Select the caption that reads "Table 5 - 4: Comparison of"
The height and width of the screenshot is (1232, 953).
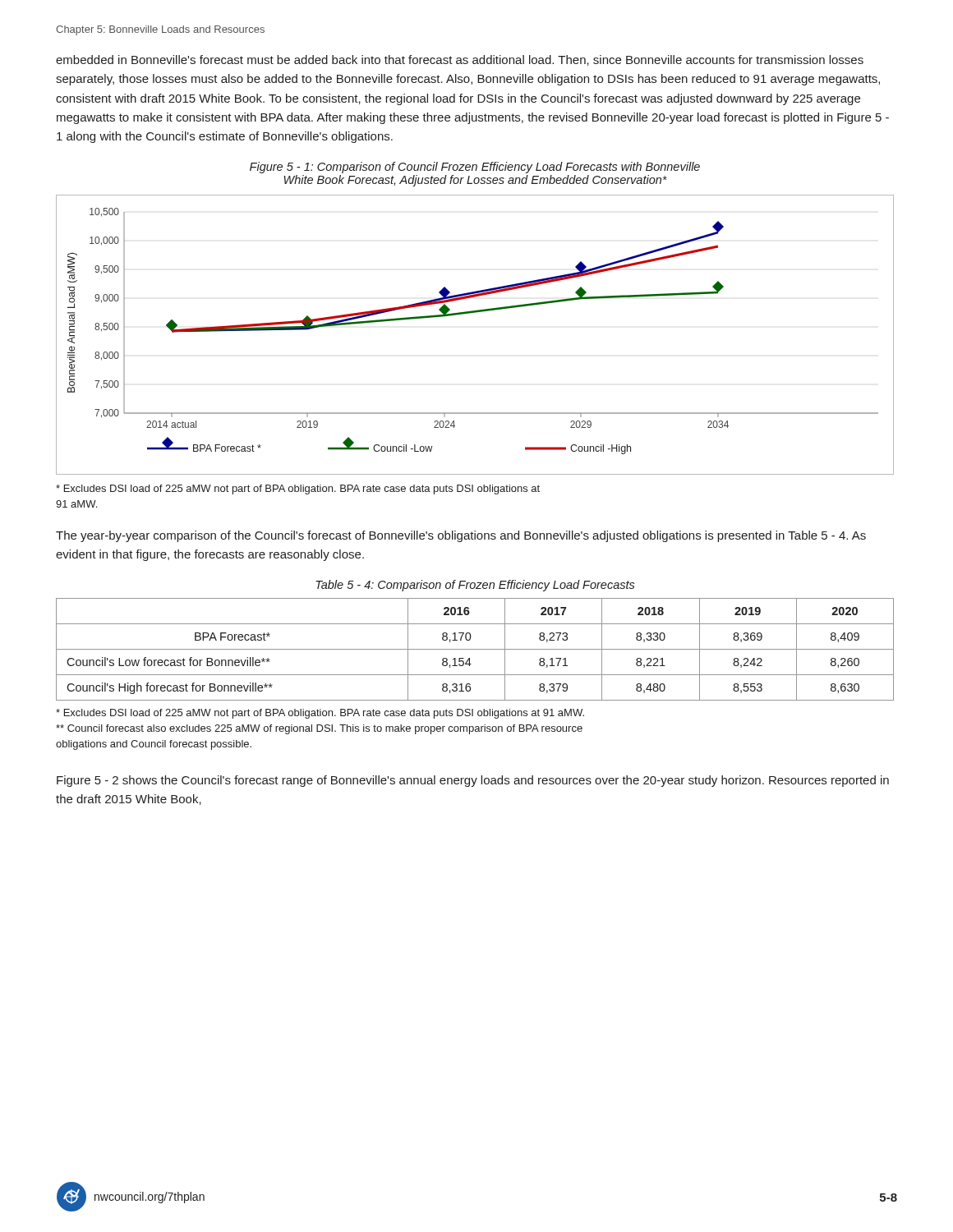pyautogui.click(x=475, y=585)
